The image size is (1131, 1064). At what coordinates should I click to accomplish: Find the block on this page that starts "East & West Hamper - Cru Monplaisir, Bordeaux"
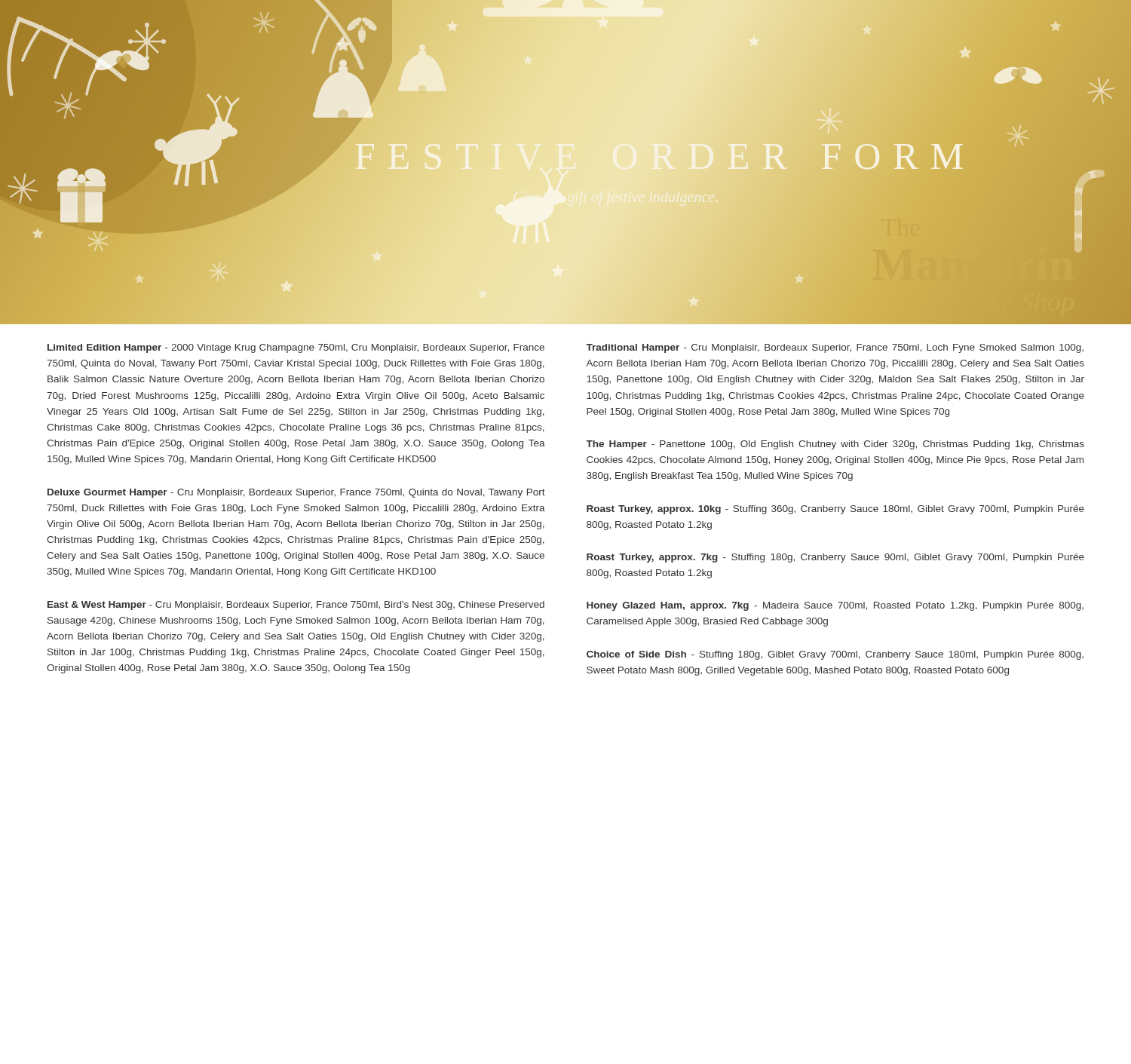[x=296, y=636]
